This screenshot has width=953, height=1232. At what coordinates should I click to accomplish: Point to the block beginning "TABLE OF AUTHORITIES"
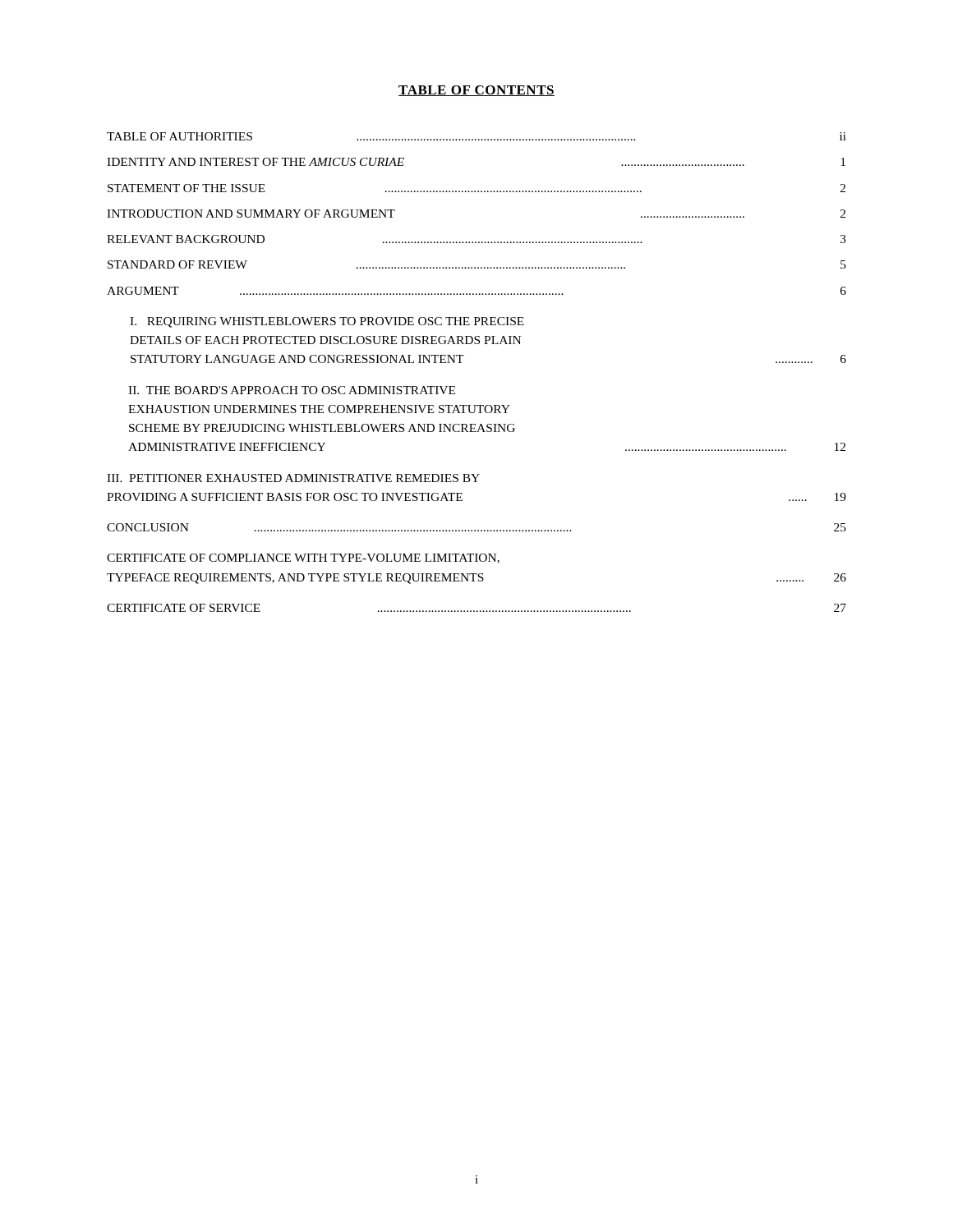coord(476,136)
